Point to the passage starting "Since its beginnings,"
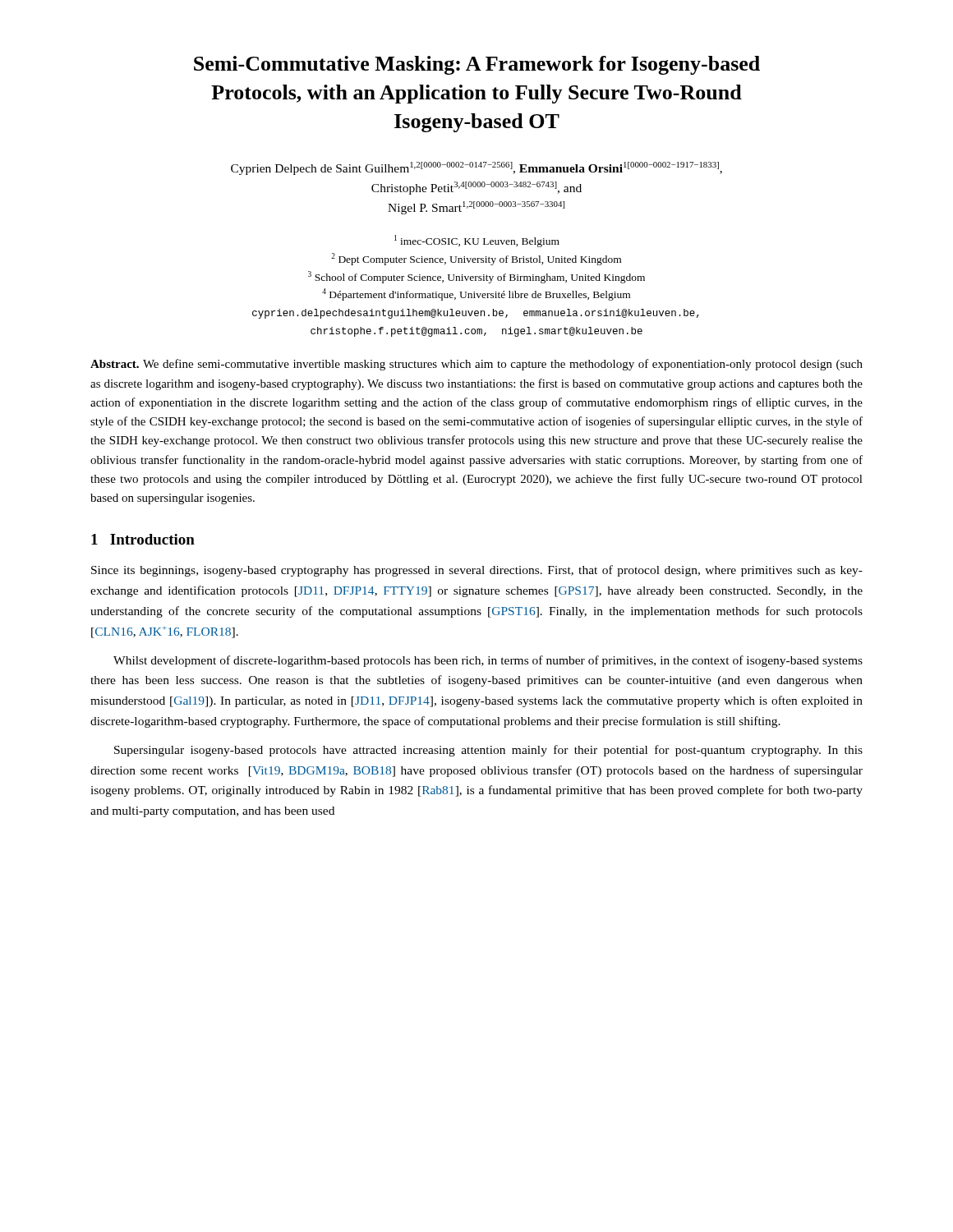The image size is (953, 1232). [x=476, y=691]
